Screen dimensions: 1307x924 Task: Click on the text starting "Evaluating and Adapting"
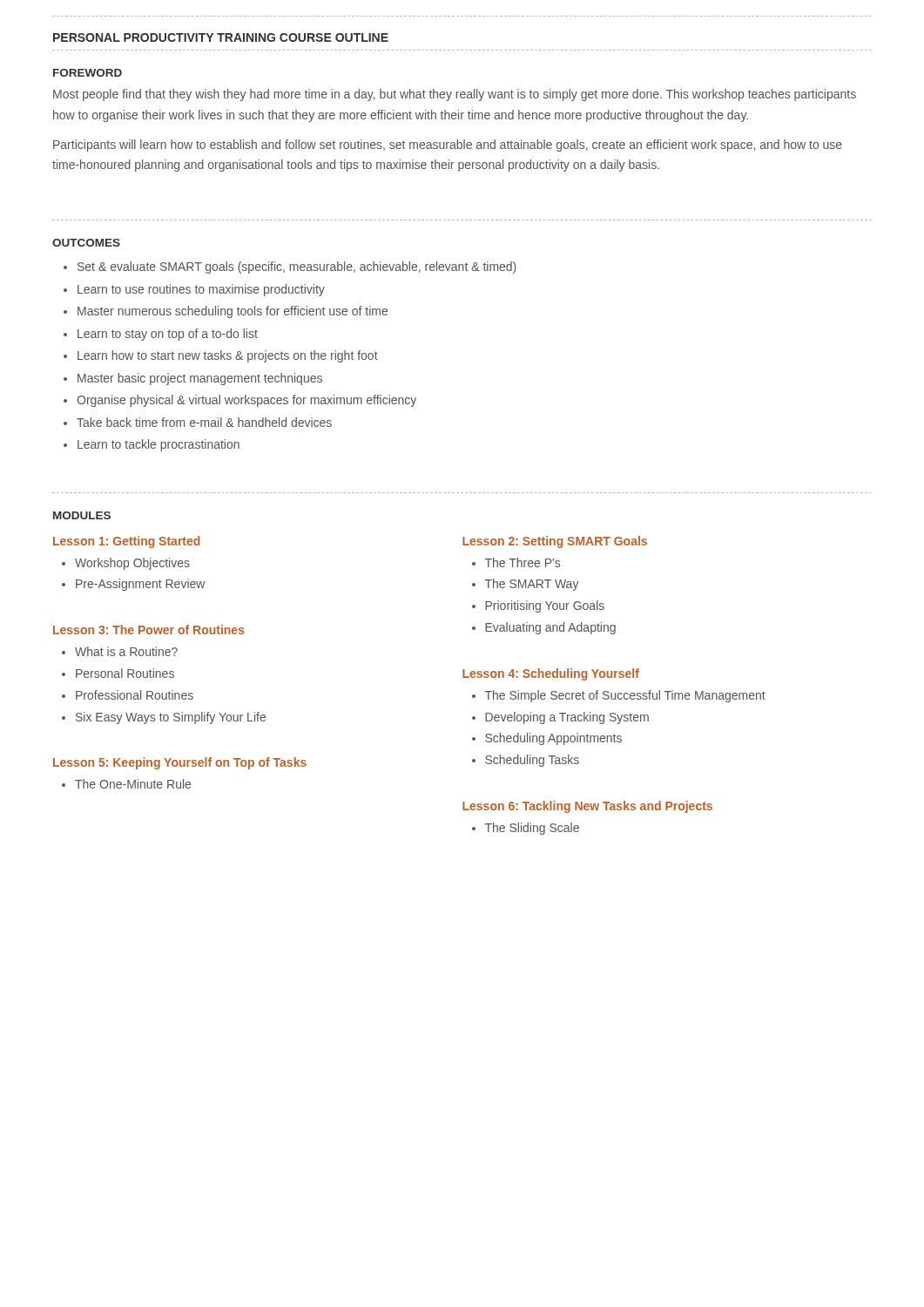(550, 628)
